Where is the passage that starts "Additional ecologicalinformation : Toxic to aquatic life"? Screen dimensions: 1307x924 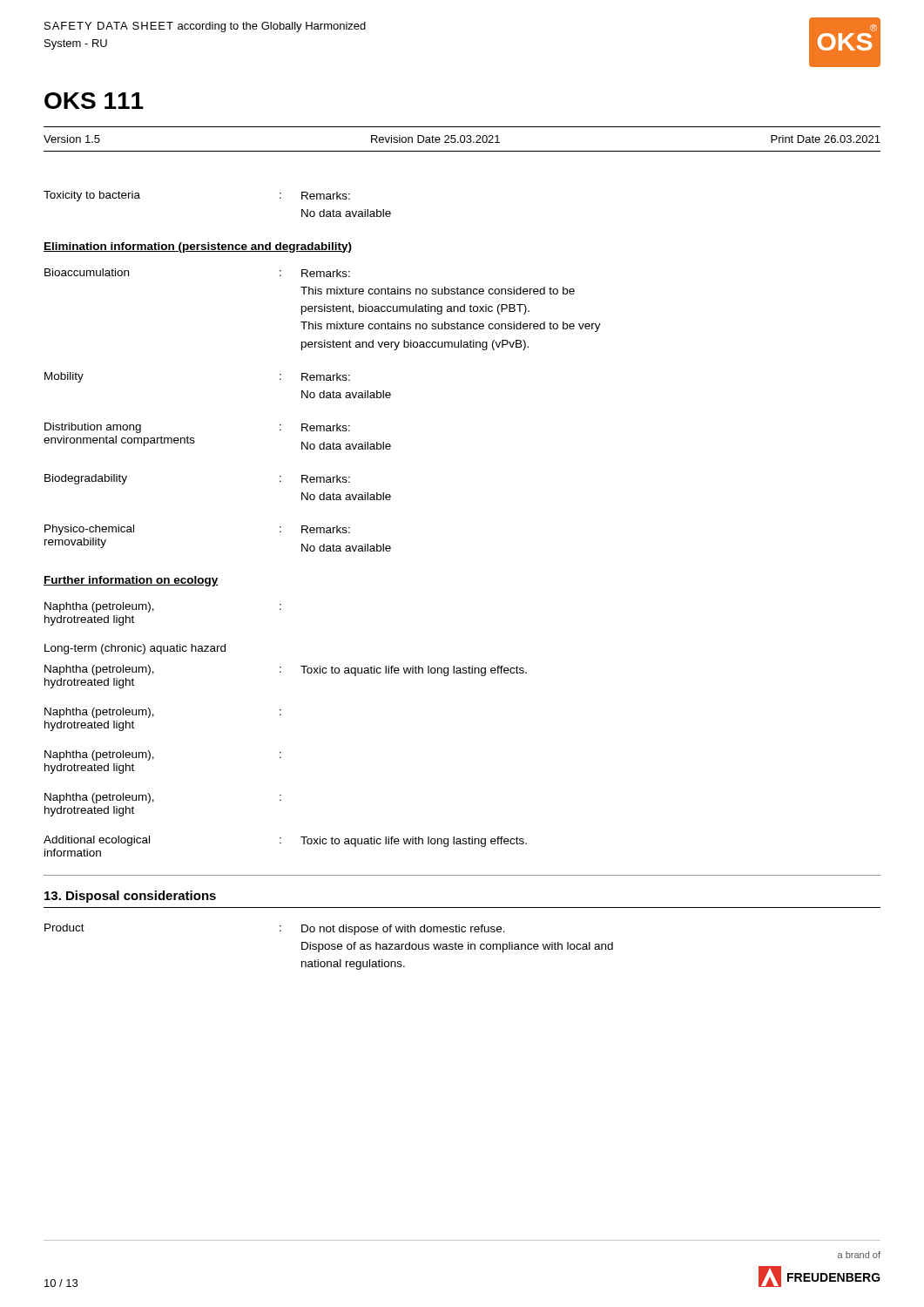(x=462, y=845)
